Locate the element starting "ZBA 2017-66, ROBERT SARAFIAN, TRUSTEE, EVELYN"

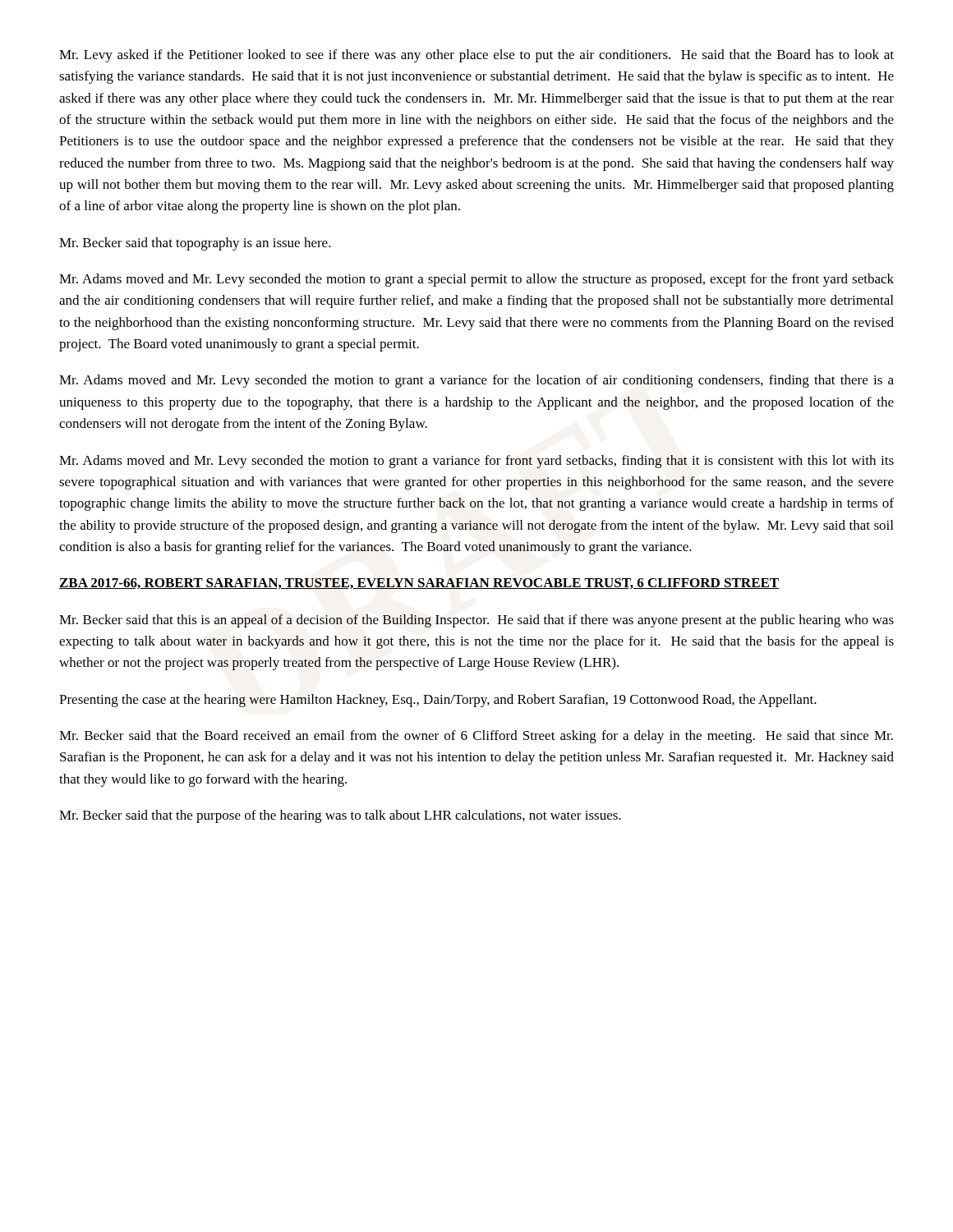(x=419, y=583)
